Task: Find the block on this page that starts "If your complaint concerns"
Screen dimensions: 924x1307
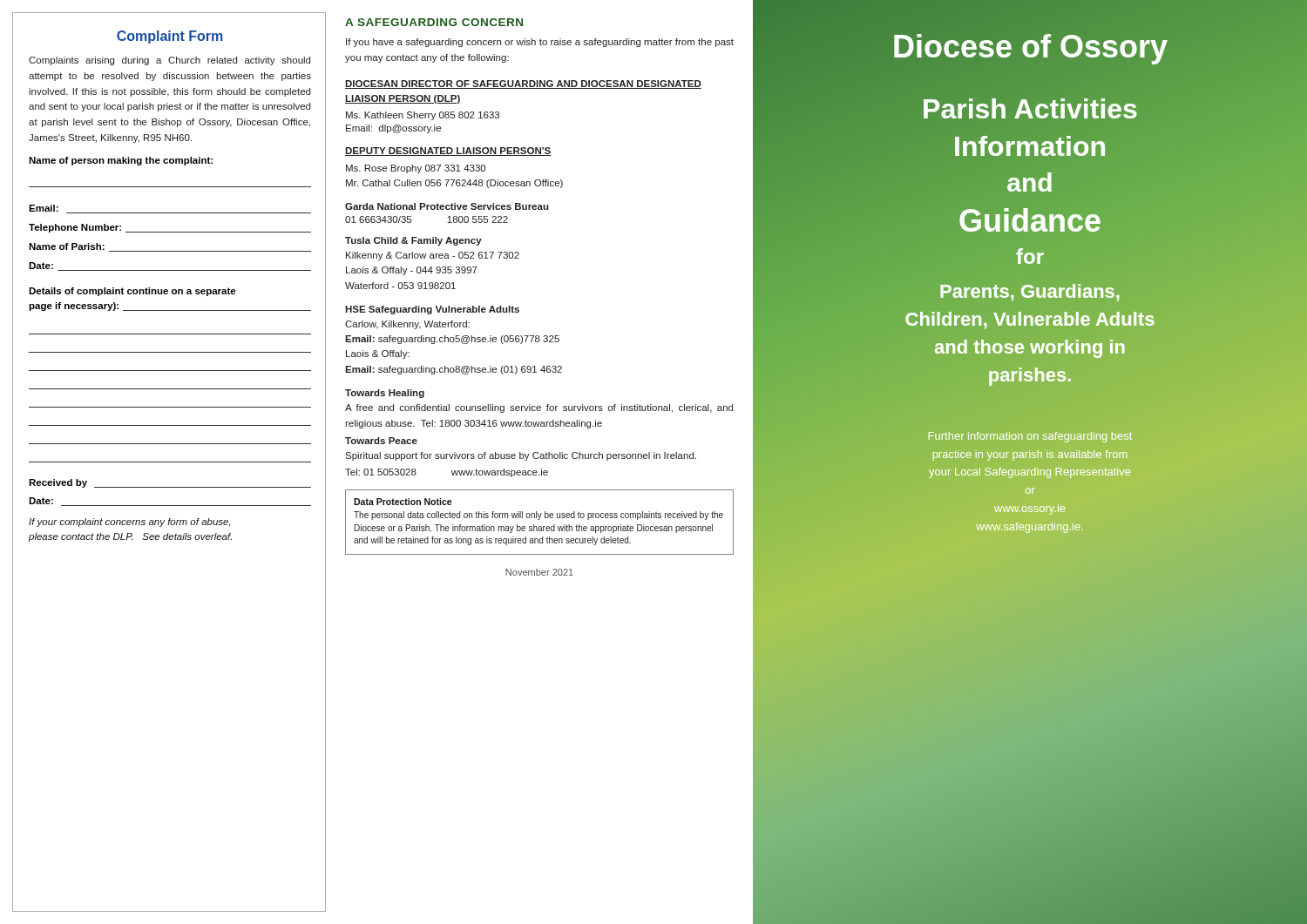Action: [x=131, y=529]
